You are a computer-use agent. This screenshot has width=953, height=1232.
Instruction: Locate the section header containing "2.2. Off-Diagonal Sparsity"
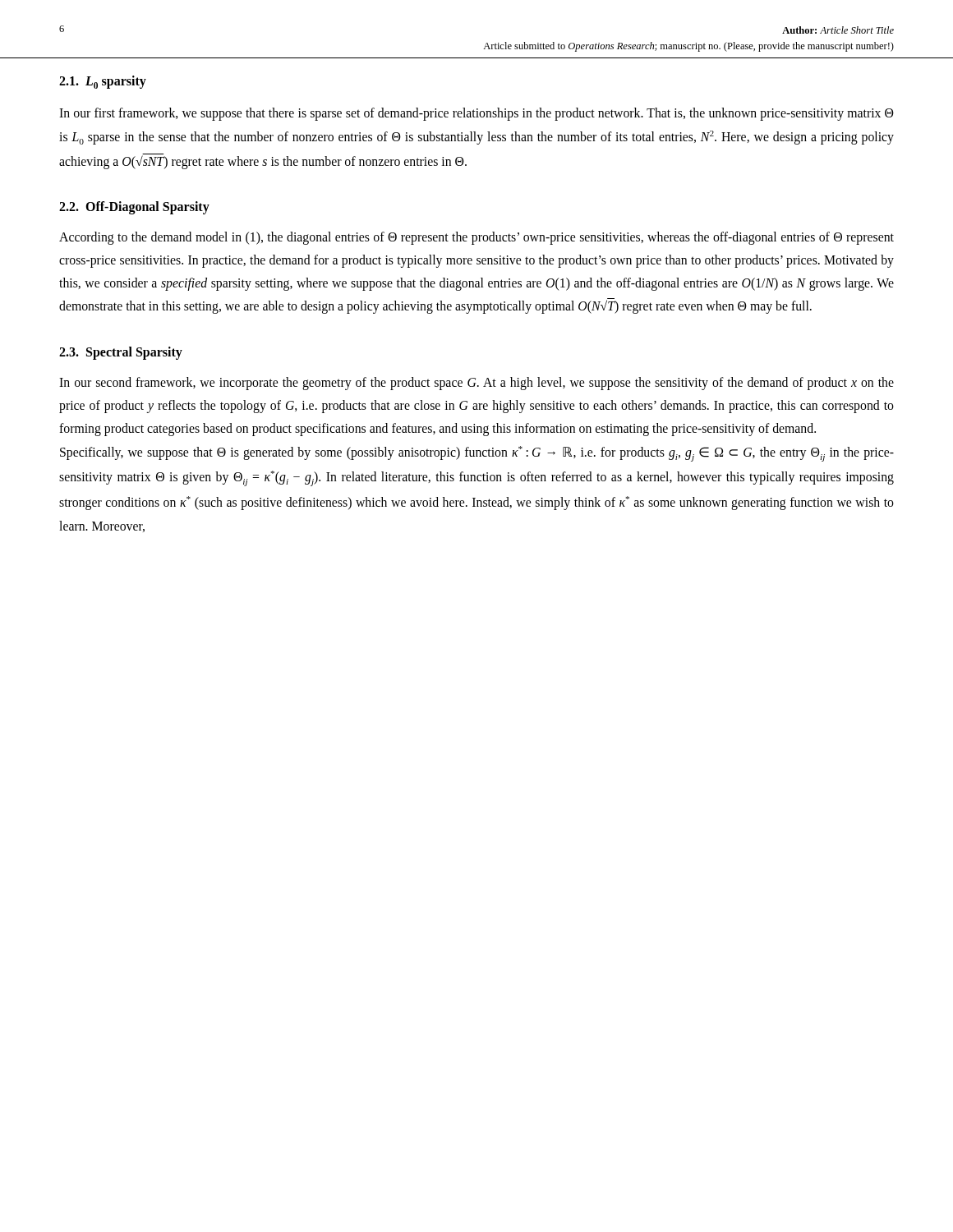[x=134, y=207]
